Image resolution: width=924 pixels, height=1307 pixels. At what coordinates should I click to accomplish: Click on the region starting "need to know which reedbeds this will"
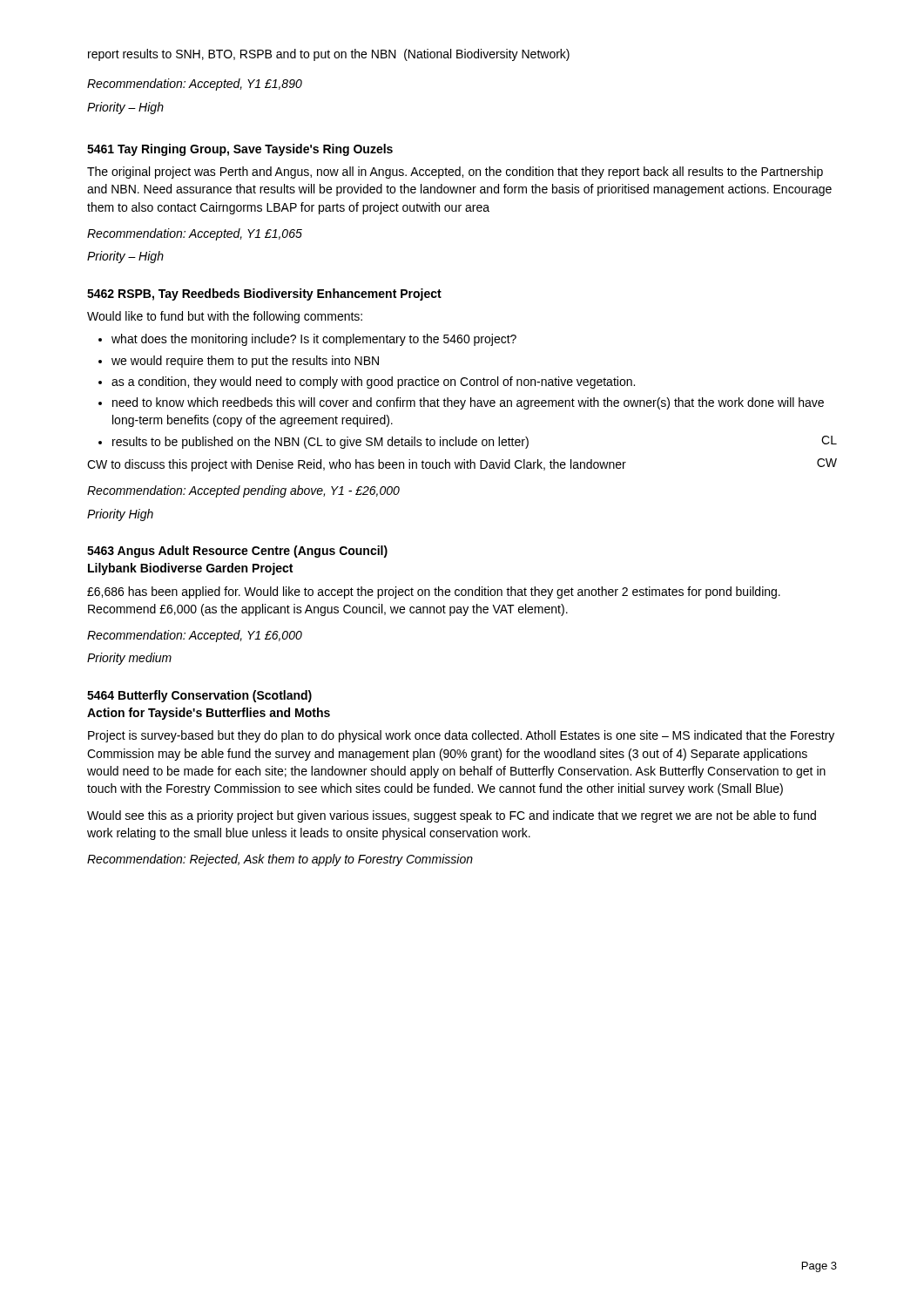[468, 412]
